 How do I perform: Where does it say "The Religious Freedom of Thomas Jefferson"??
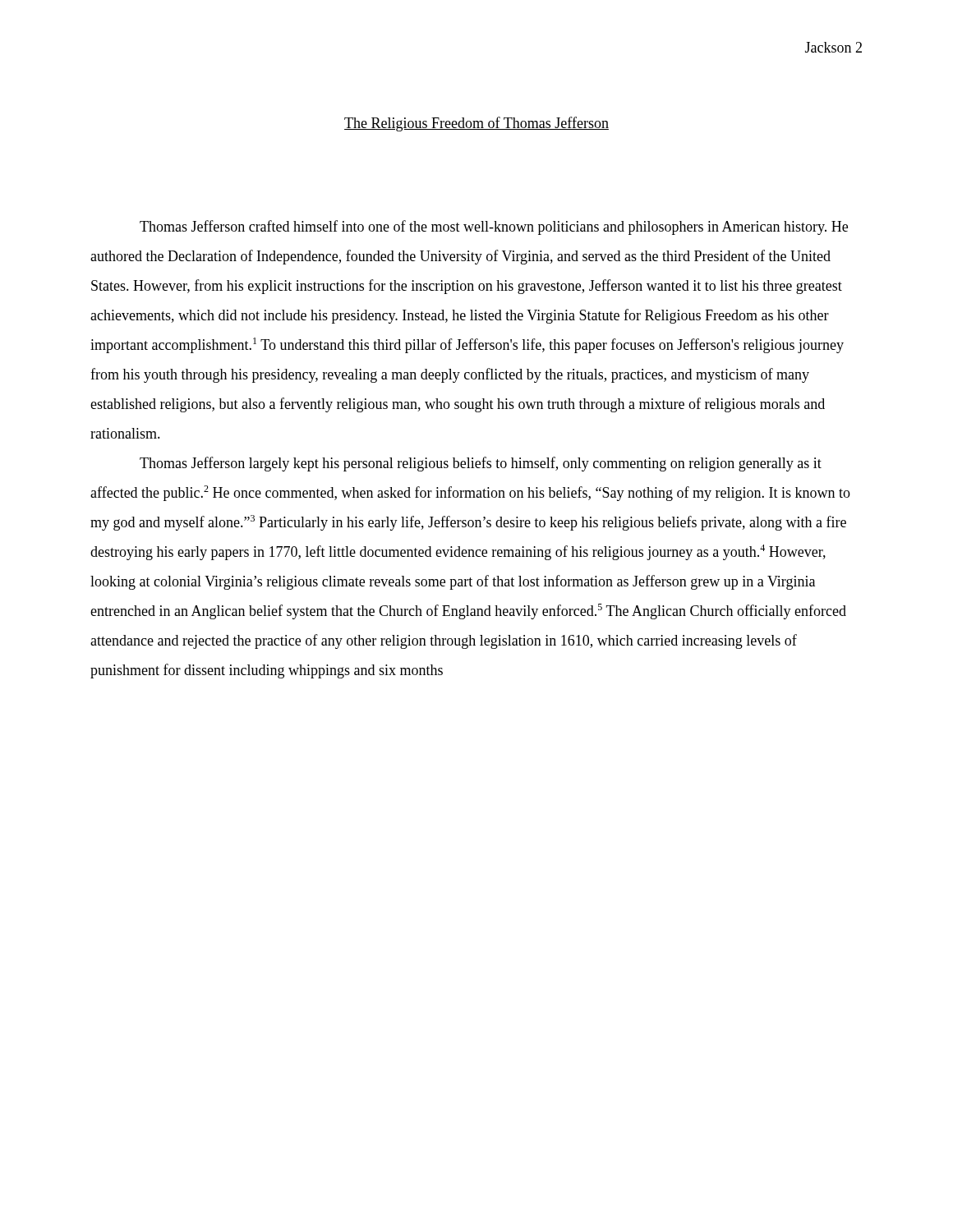[x=476, y=123]
